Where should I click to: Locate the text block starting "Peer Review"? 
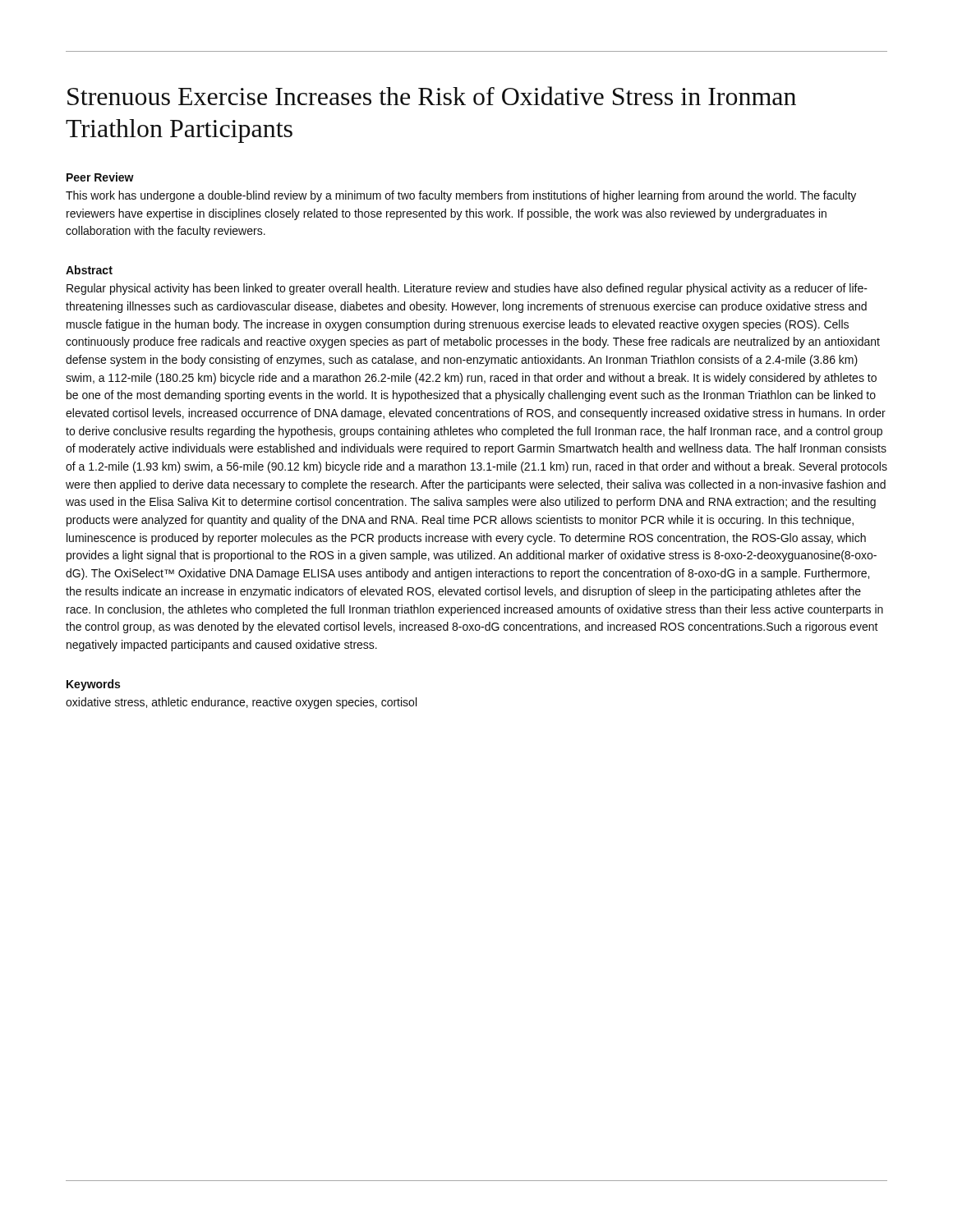click(x=100, y=177)
